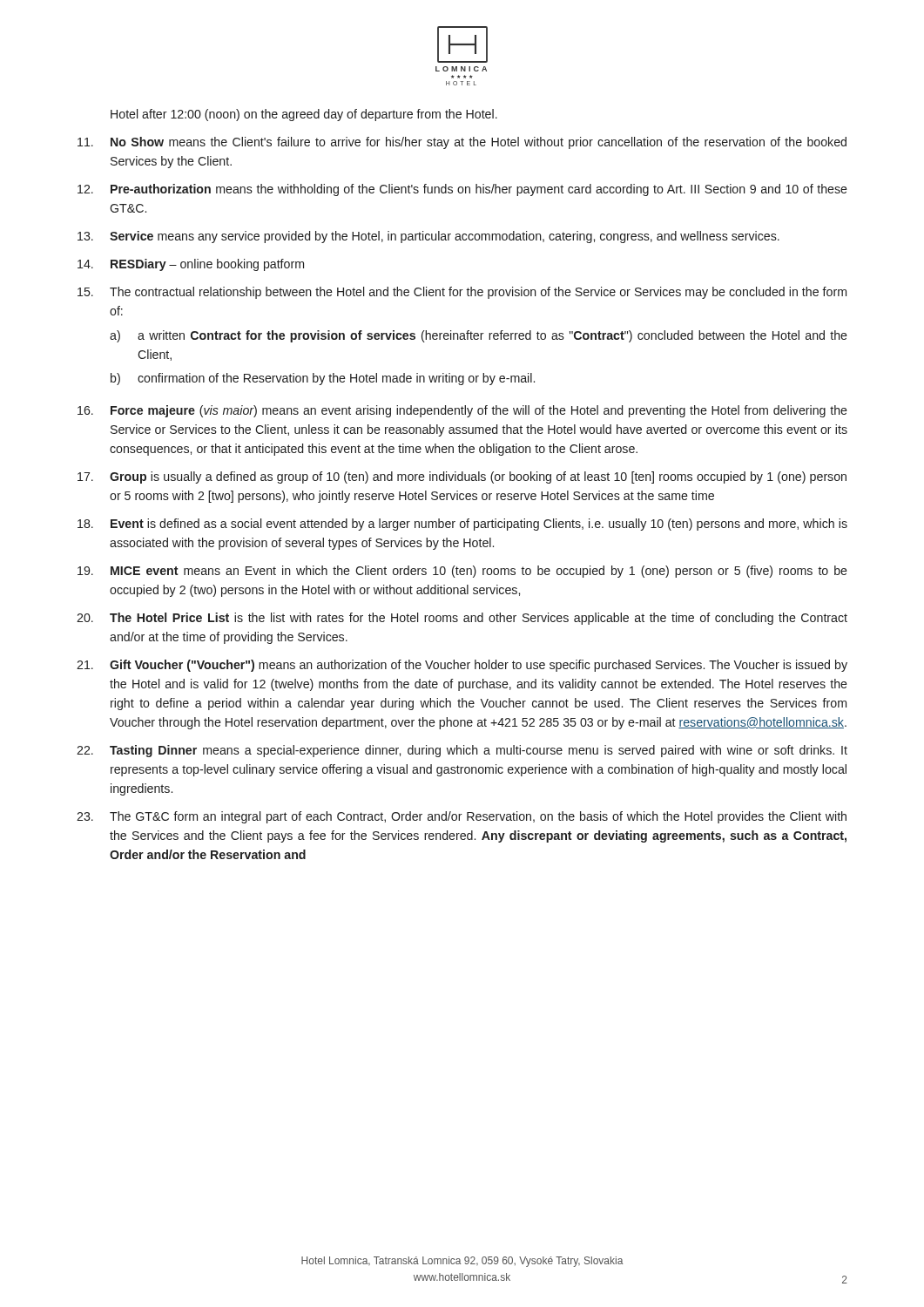Click on the block starting "Hotel after 12:00 (noon) on the"

pyautogui.click(x=304, y=114)
